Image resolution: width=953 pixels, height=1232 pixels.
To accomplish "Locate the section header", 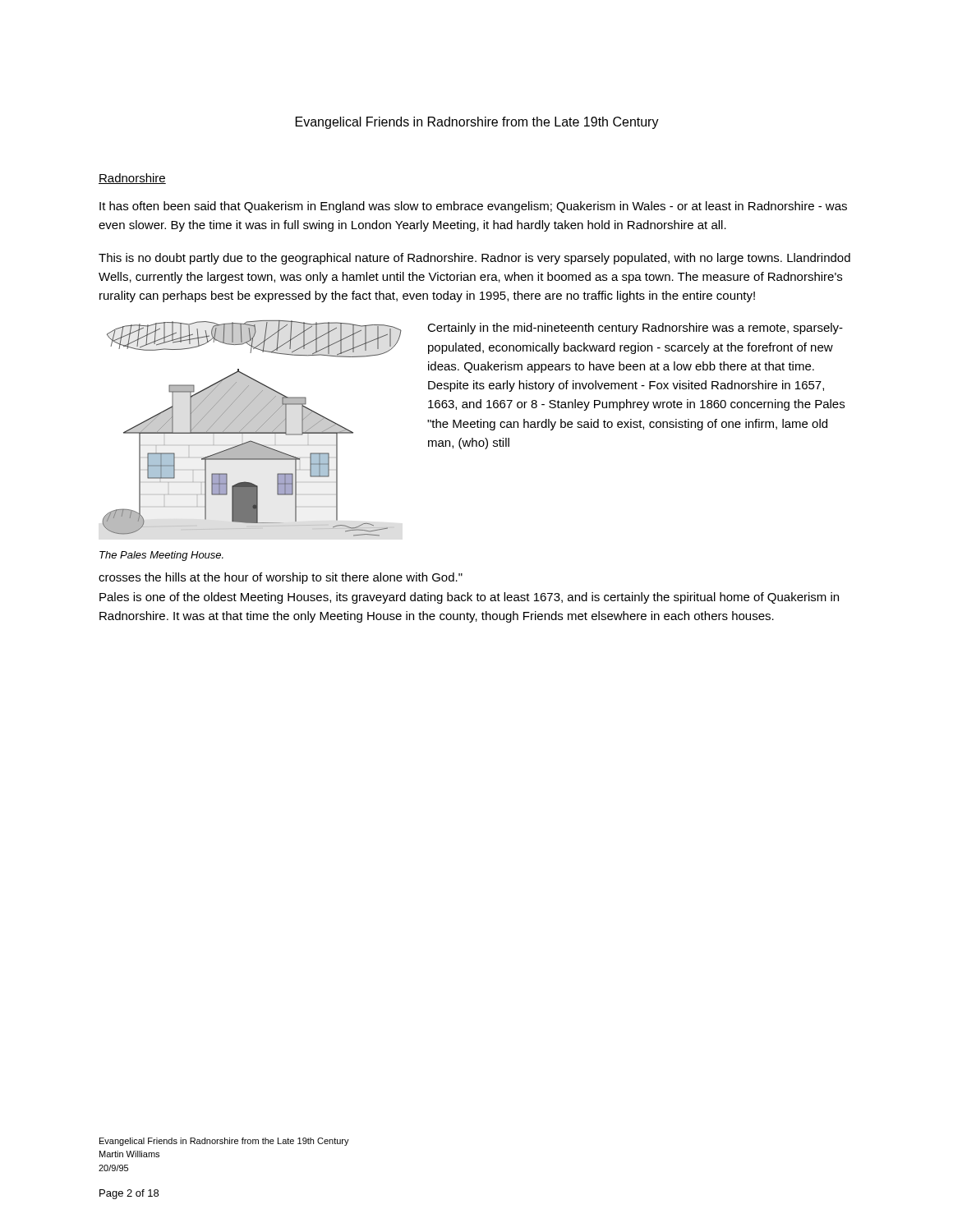I will pyautogui.click(x=132, y=178).
